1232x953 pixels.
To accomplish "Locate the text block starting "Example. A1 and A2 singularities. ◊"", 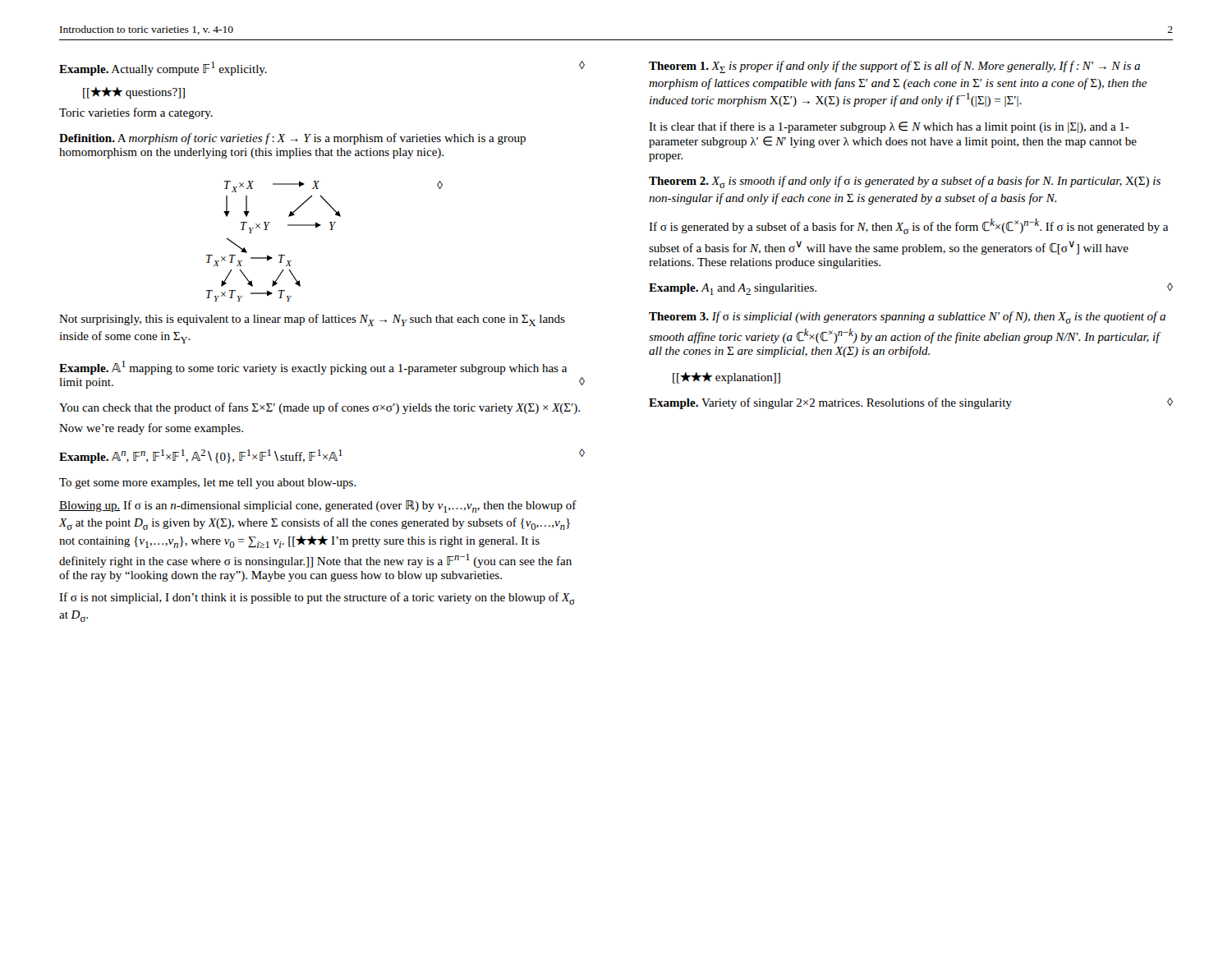I will pyautogui.click(x=733, y=289).
